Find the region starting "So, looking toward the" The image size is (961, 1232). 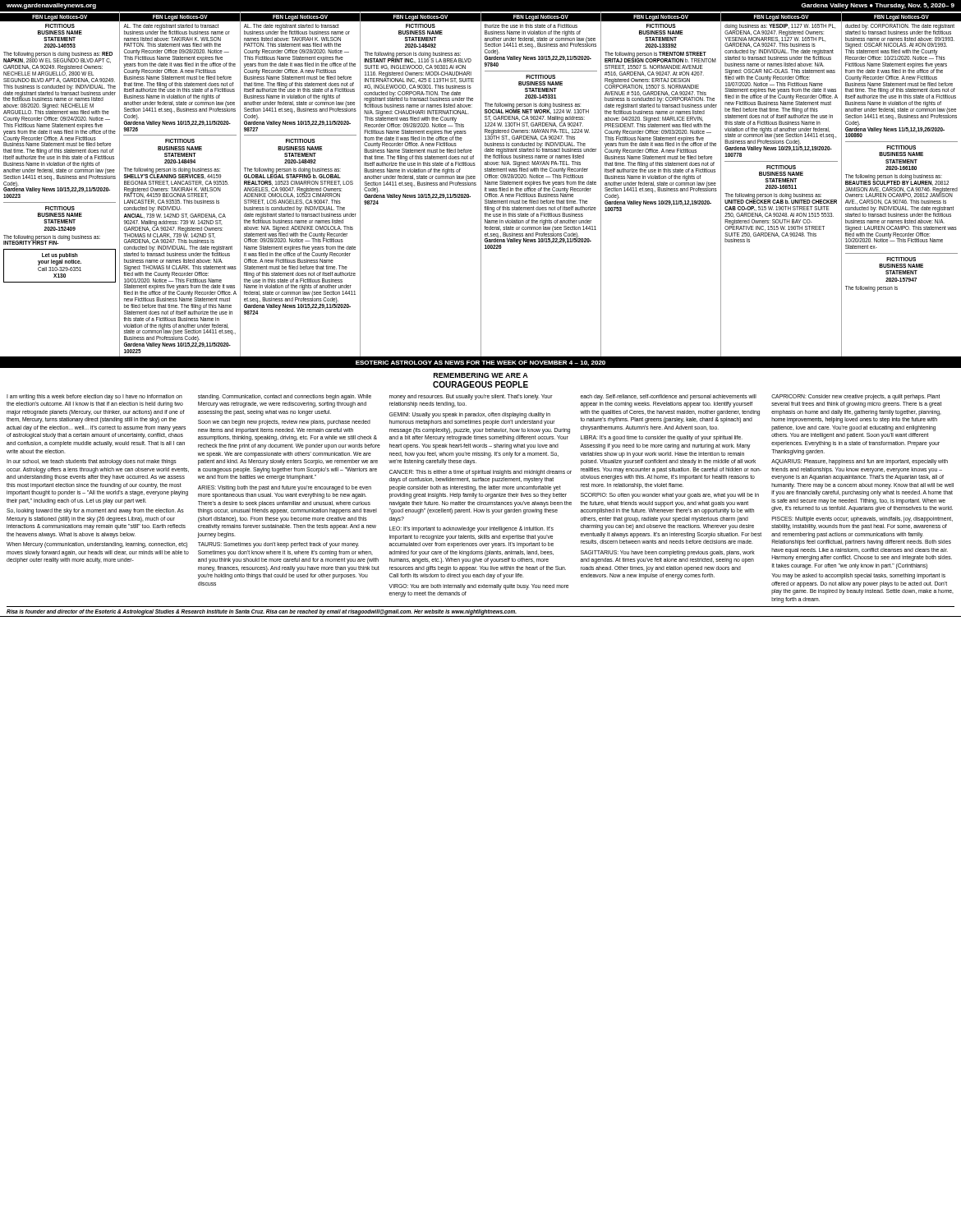coord(96,522)
